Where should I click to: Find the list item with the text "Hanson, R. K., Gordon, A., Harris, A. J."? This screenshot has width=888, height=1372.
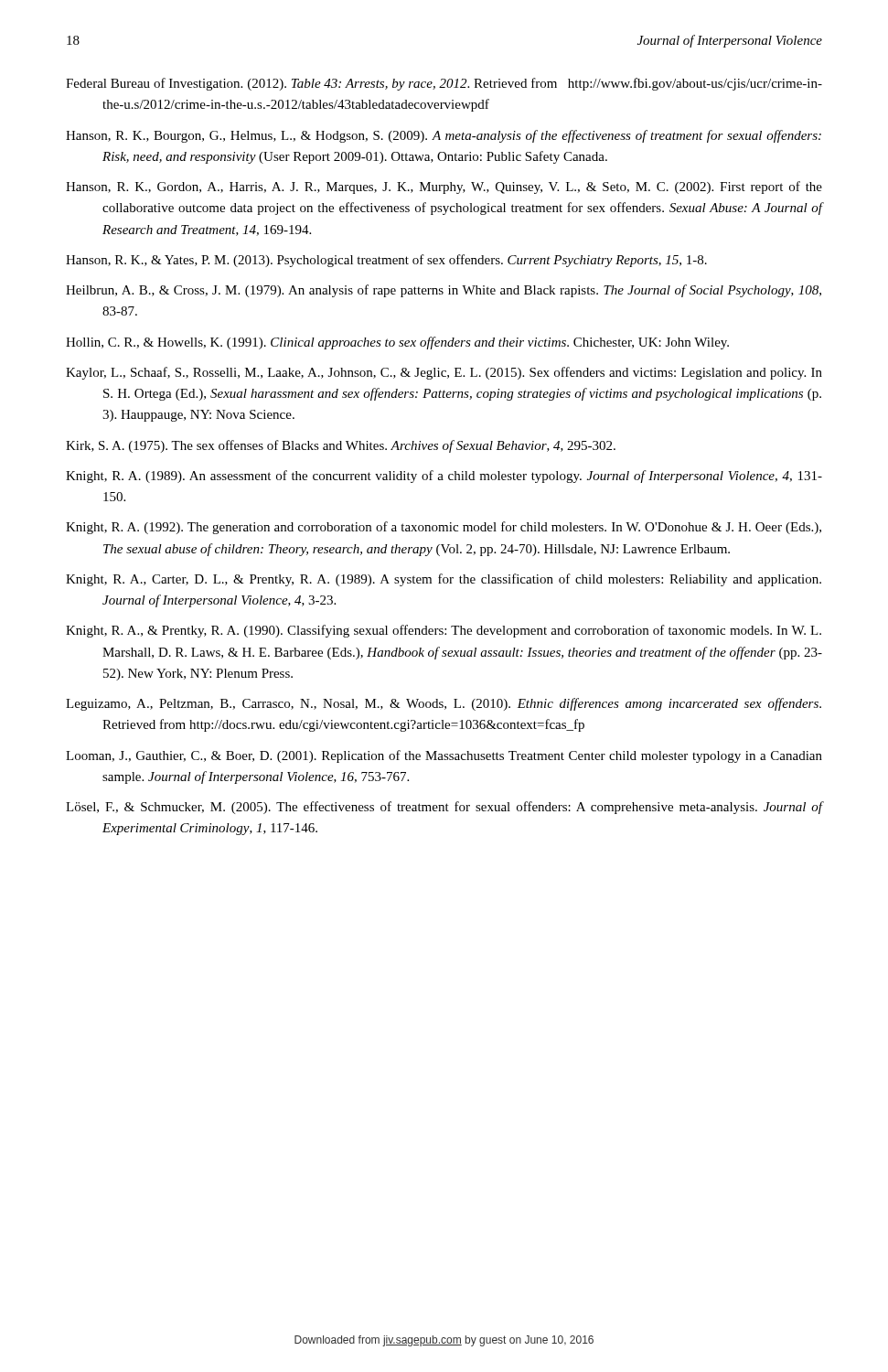point(444,208)
